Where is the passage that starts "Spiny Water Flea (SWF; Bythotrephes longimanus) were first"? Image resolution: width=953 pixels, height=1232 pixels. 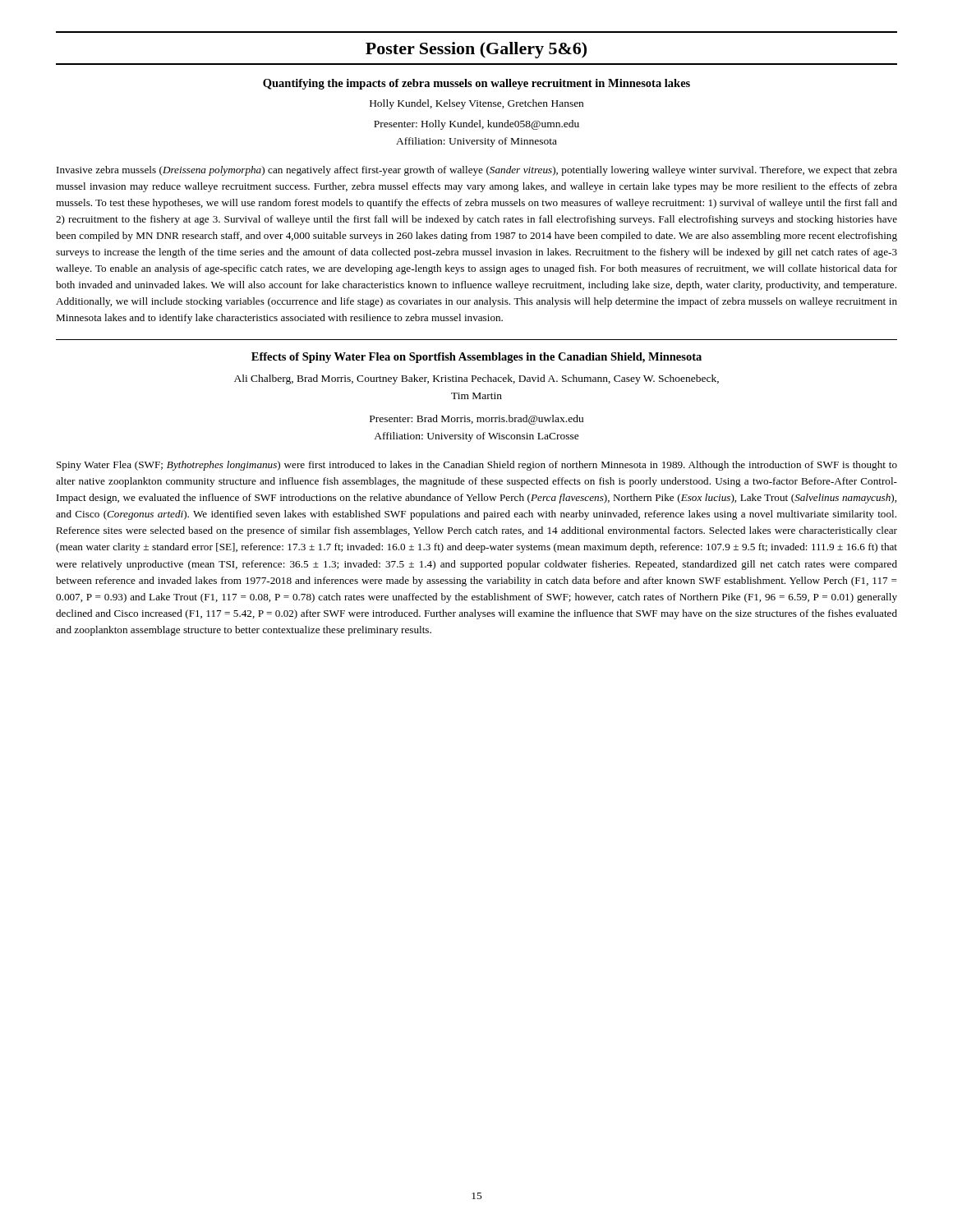pos(476,547)
